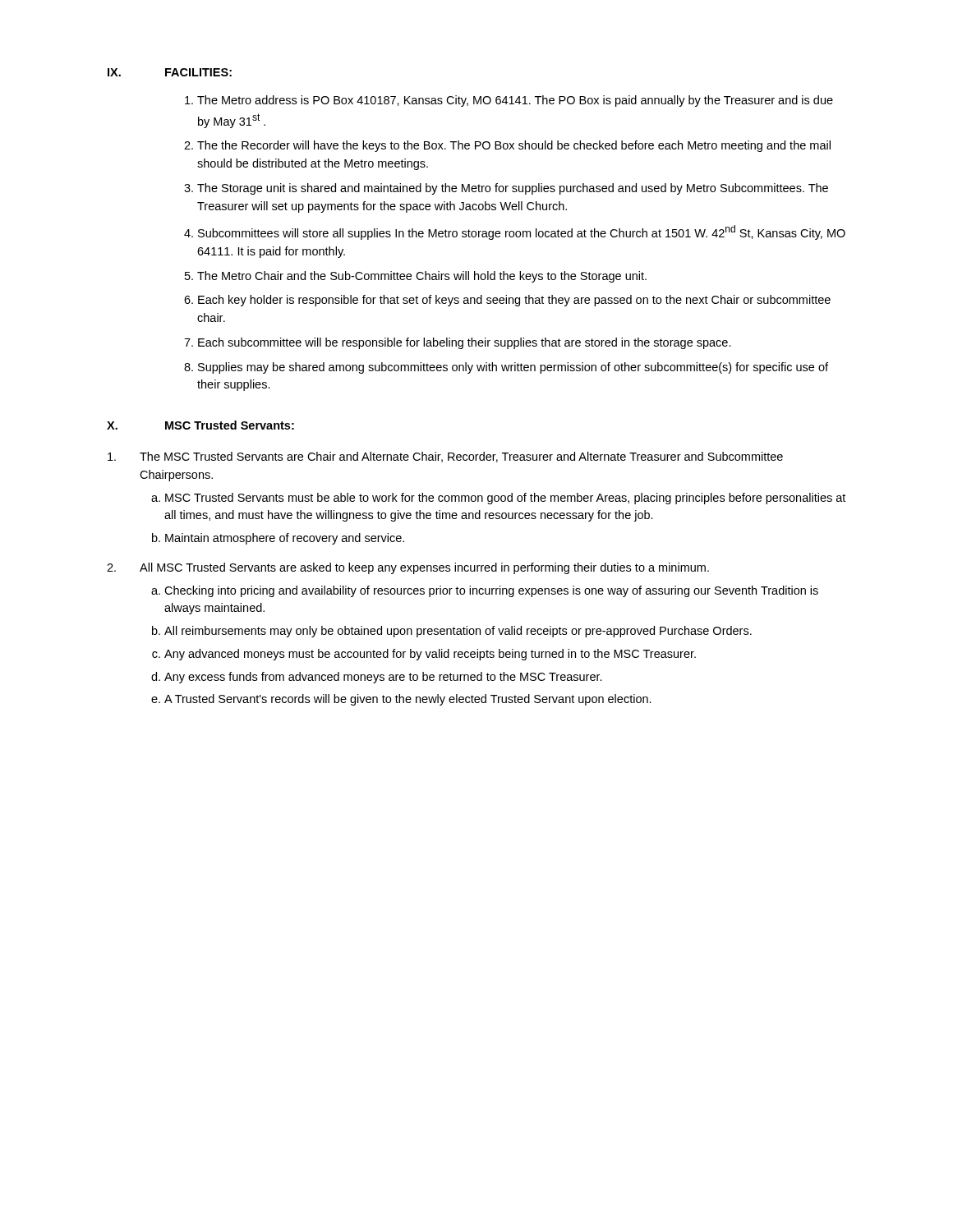Screen dimensions: 1232x953
Task: Where is the passage that starts "Each subcommittee will"?
Action: point(464,342)
